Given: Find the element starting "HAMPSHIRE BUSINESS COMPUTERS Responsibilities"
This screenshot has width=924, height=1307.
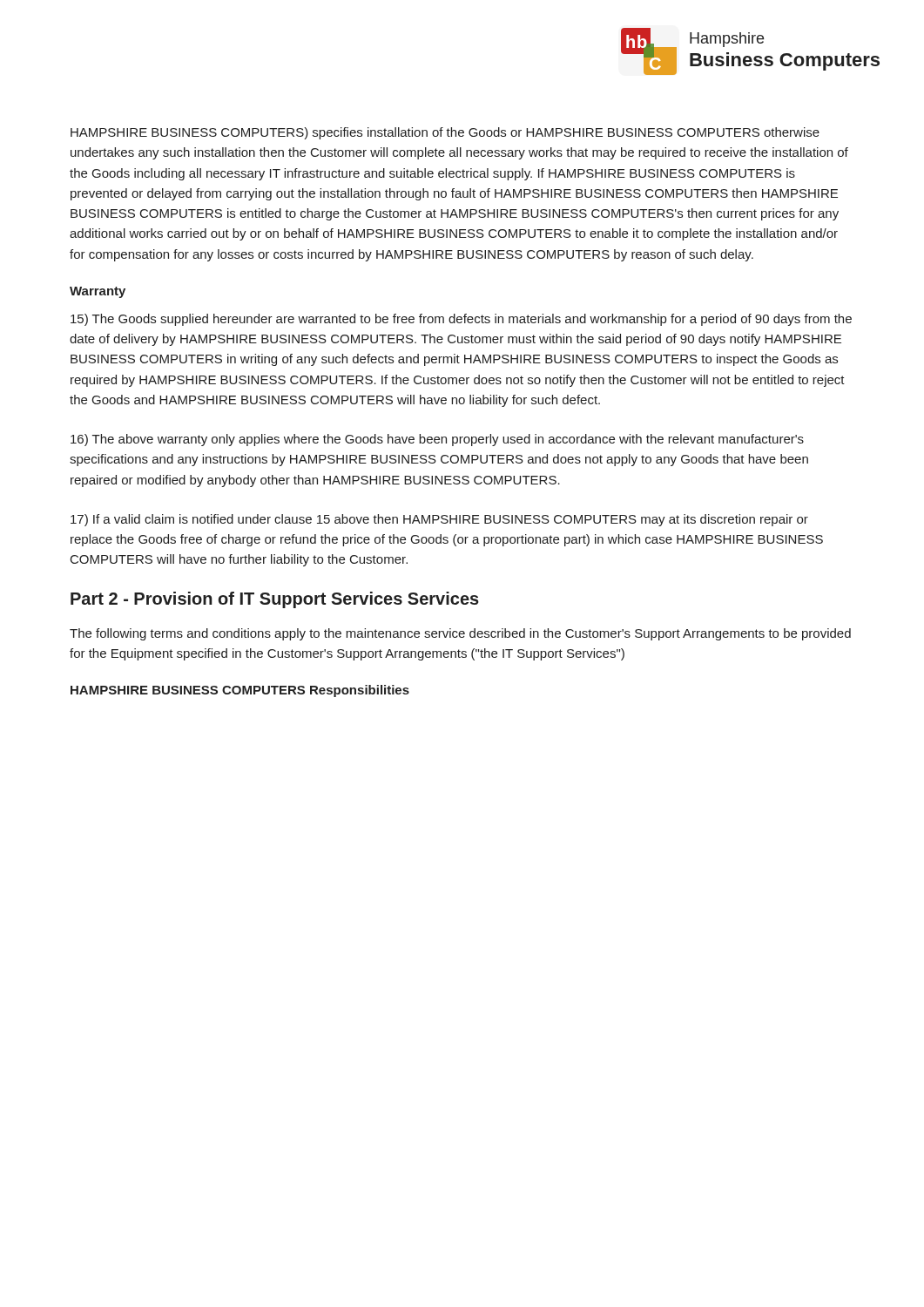Looking at the screenshot, I should 240,690.
